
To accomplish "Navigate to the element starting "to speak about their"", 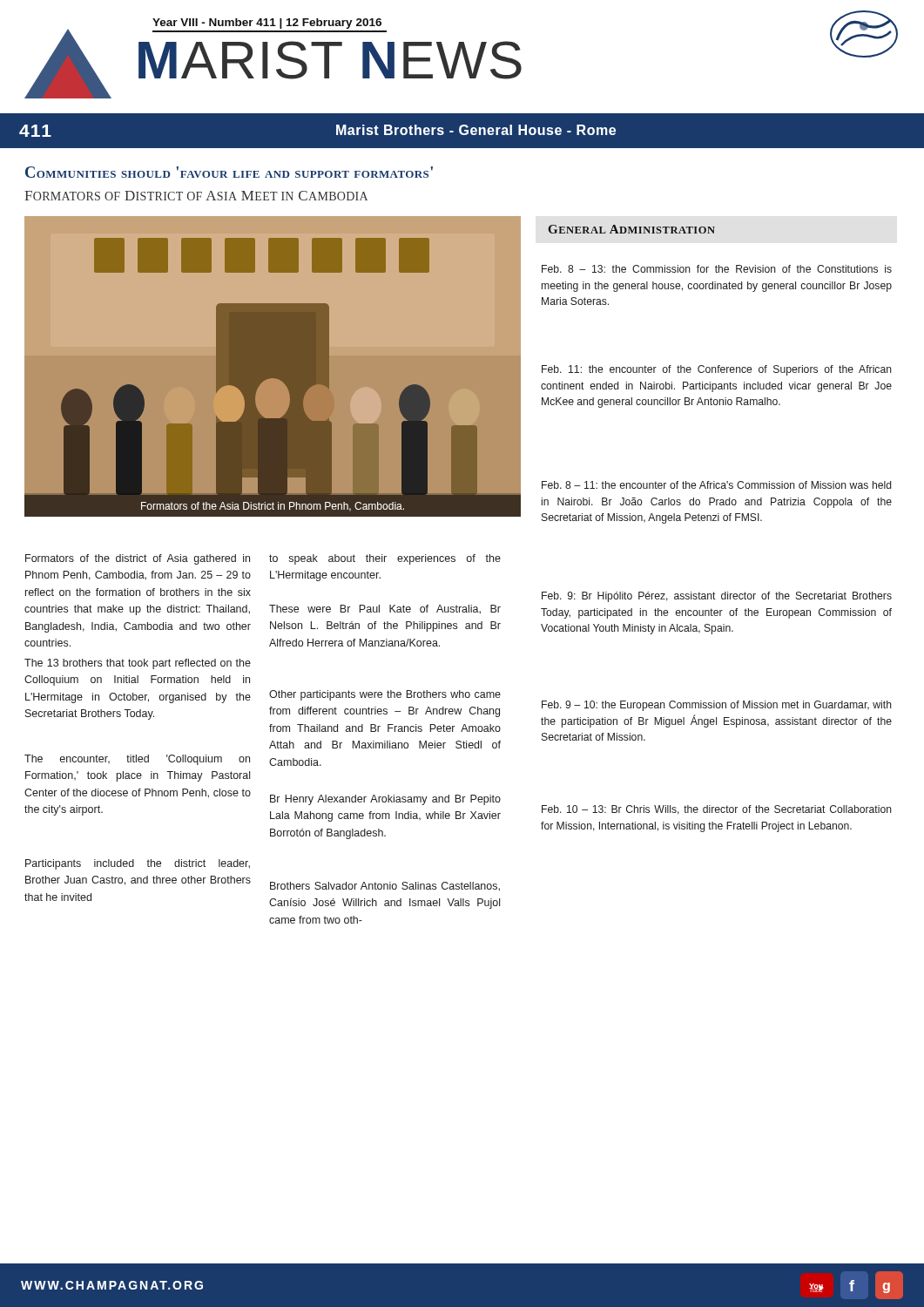I will 385,567.
